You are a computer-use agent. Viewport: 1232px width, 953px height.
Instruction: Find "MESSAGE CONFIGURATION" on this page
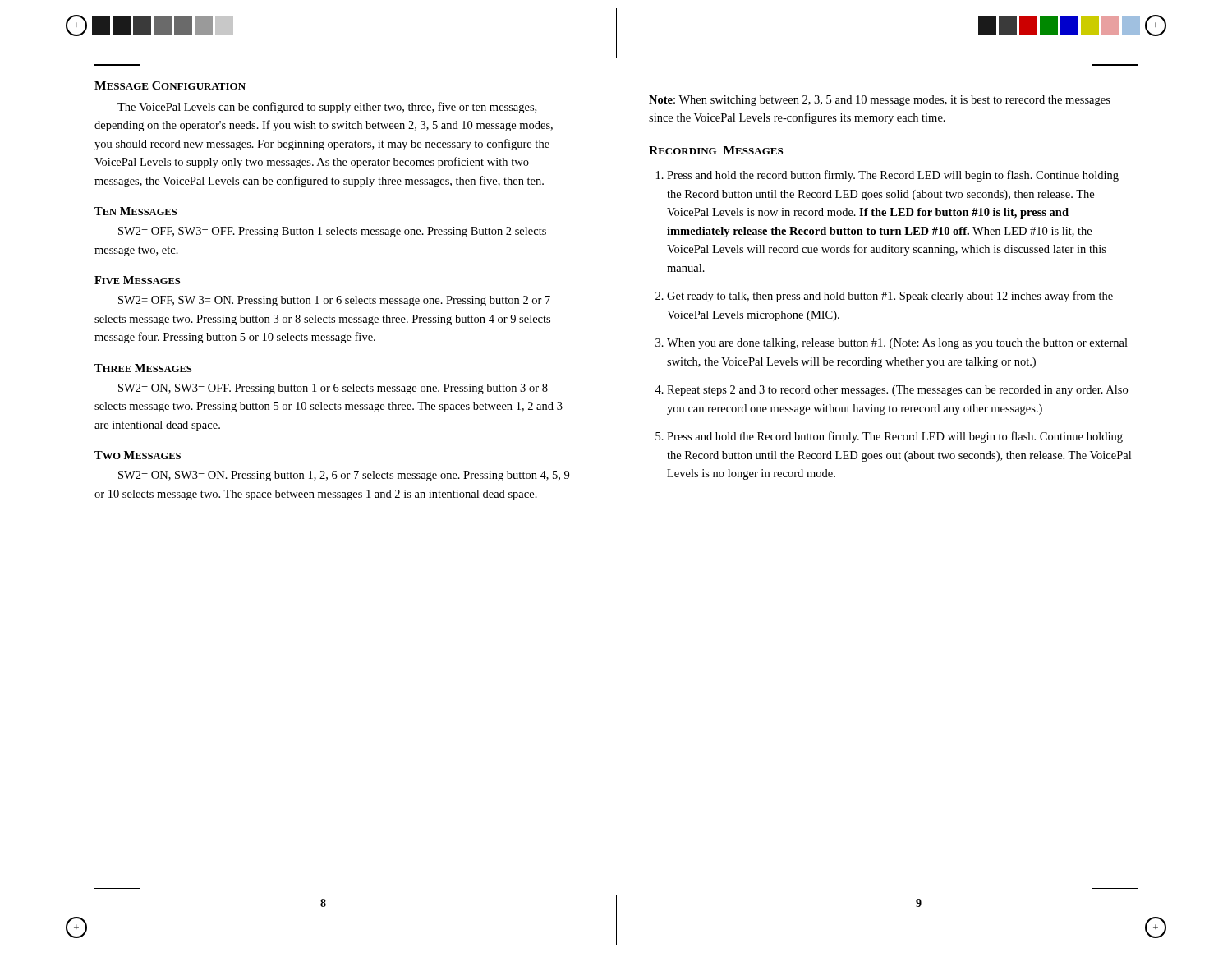[x=170, y=85]
